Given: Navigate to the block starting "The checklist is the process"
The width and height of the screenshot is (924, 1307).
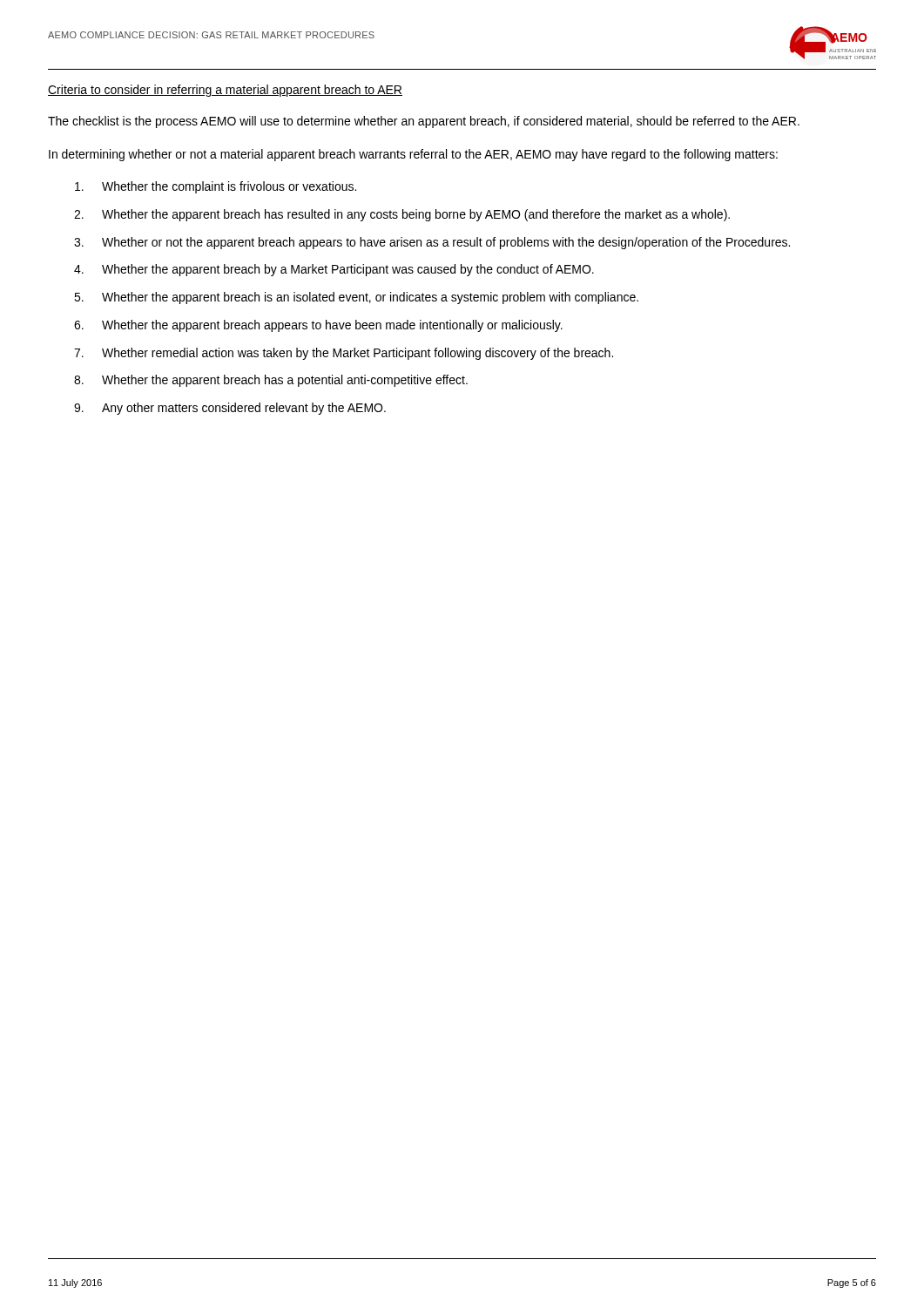Looking at the screenshot, I should pyautogui.click(x=424, y=121).
